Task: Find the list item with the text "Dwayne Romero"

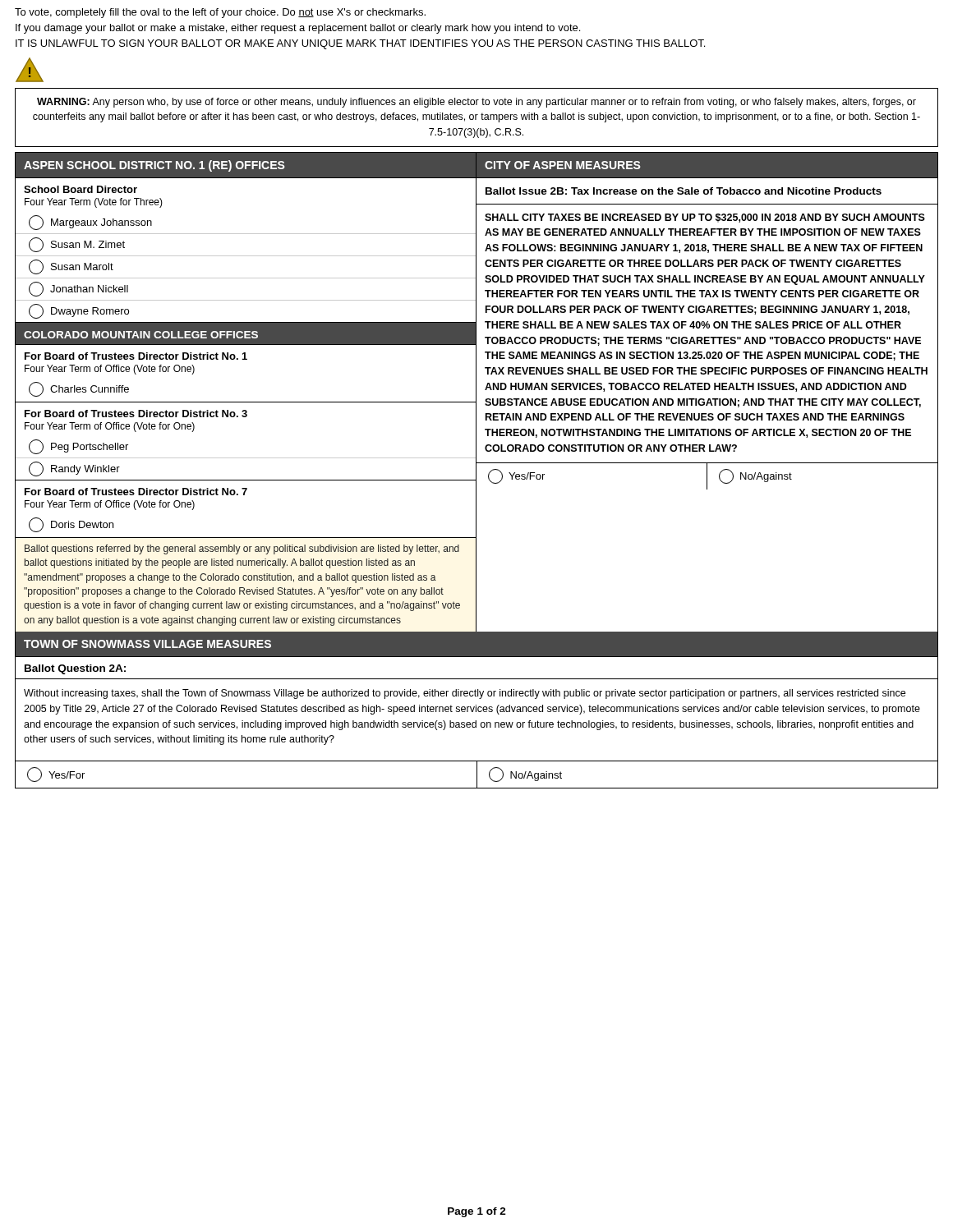Action: (x=79, y=311)
